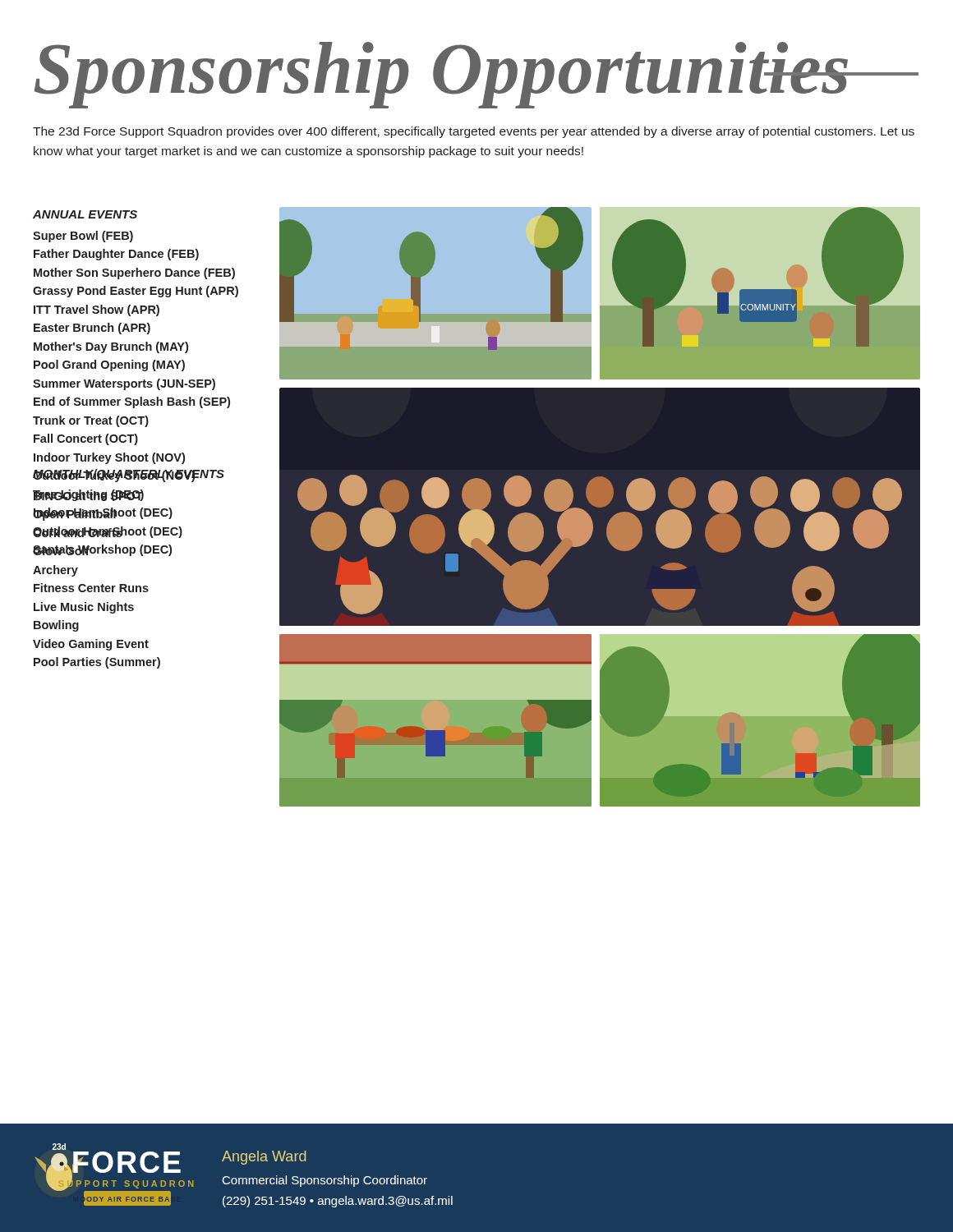The image size is (953, 1232).
Task: Click on the region starting "Cork and Crafts"
Action: point(78,533)
